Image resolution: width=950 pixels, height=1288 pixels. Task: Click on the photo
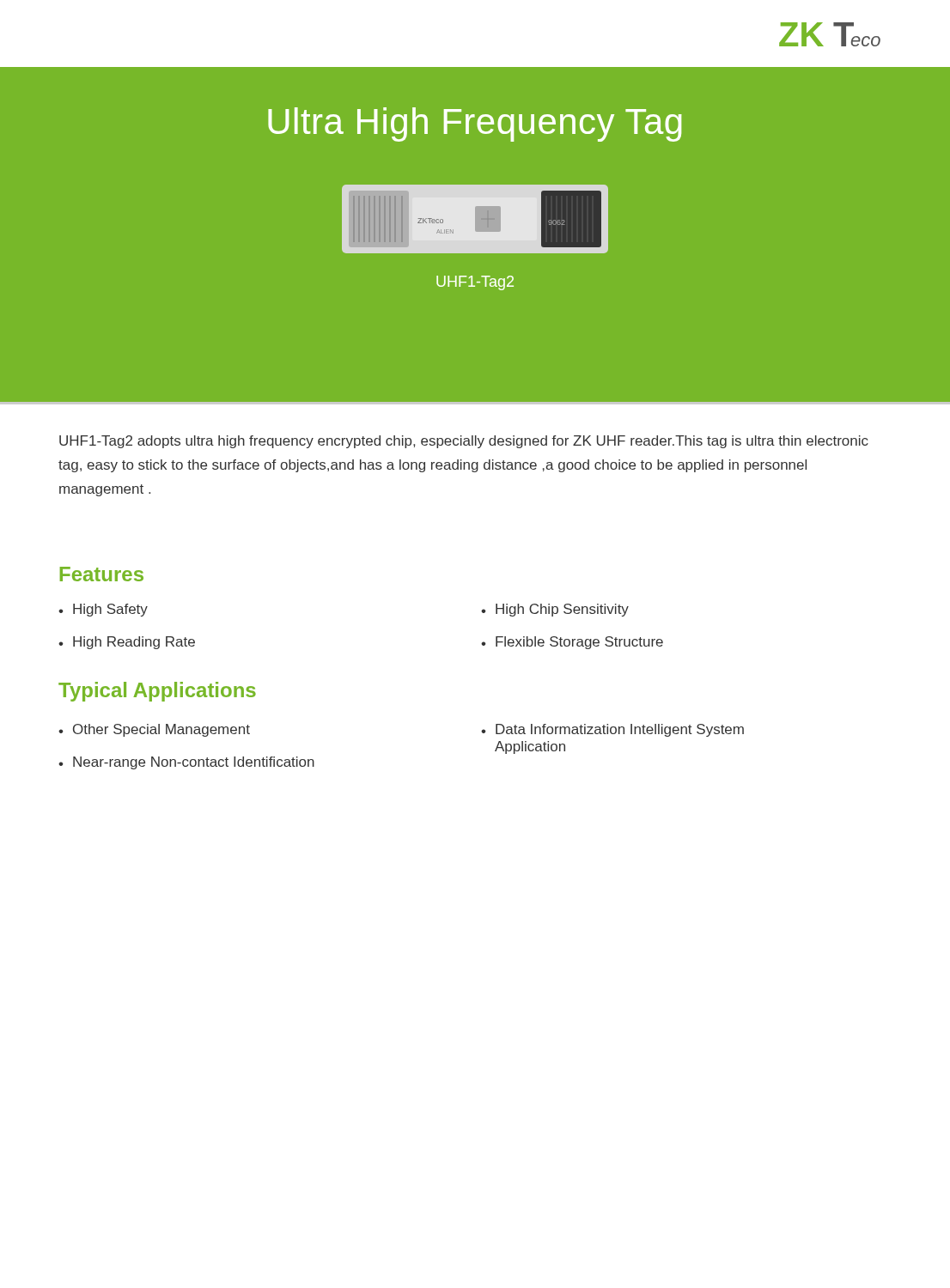(475, 219)
